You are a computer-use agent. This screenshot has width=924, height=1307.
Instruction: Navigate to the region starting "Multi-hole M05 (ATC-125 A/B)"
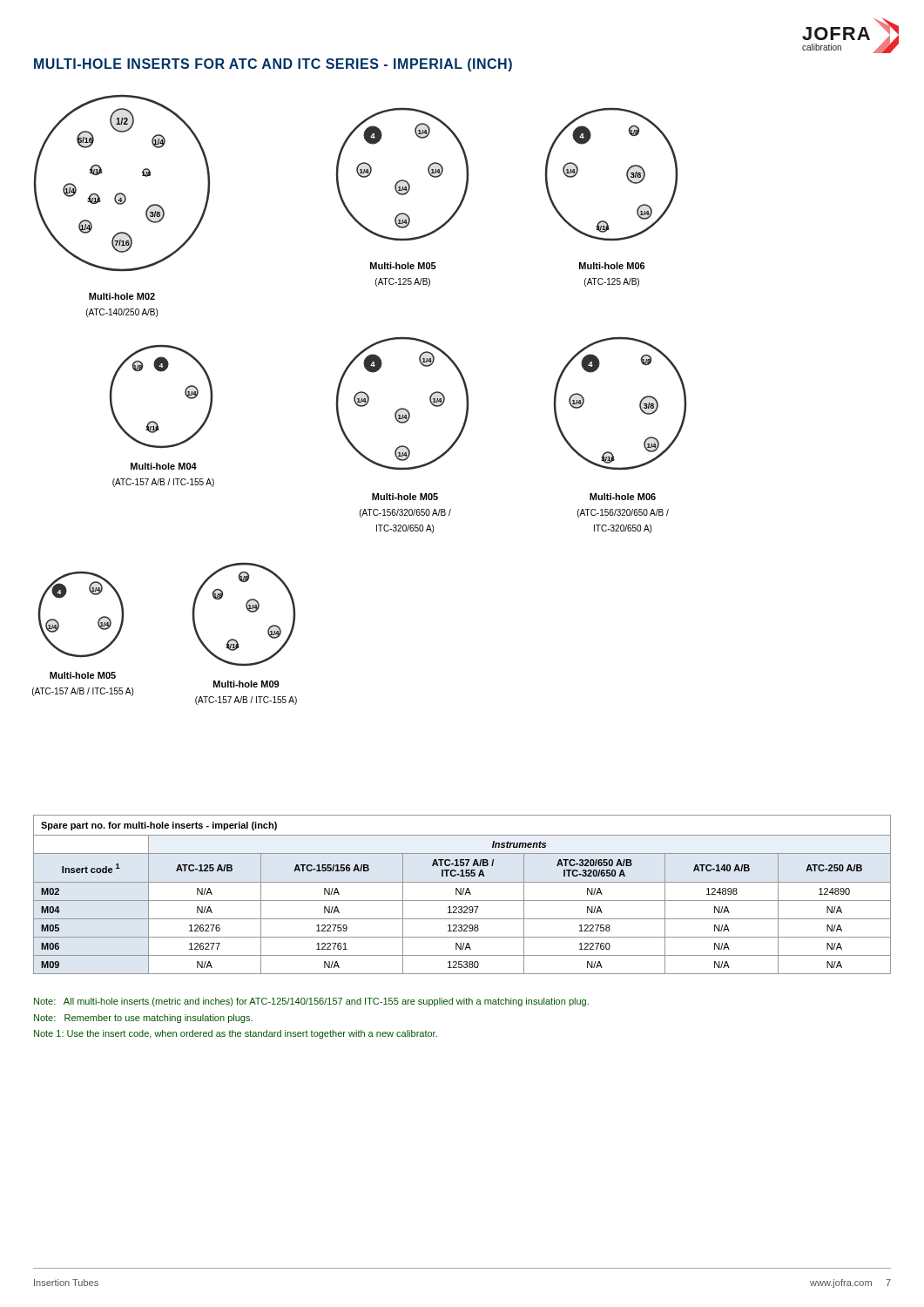tap(403, 274)
